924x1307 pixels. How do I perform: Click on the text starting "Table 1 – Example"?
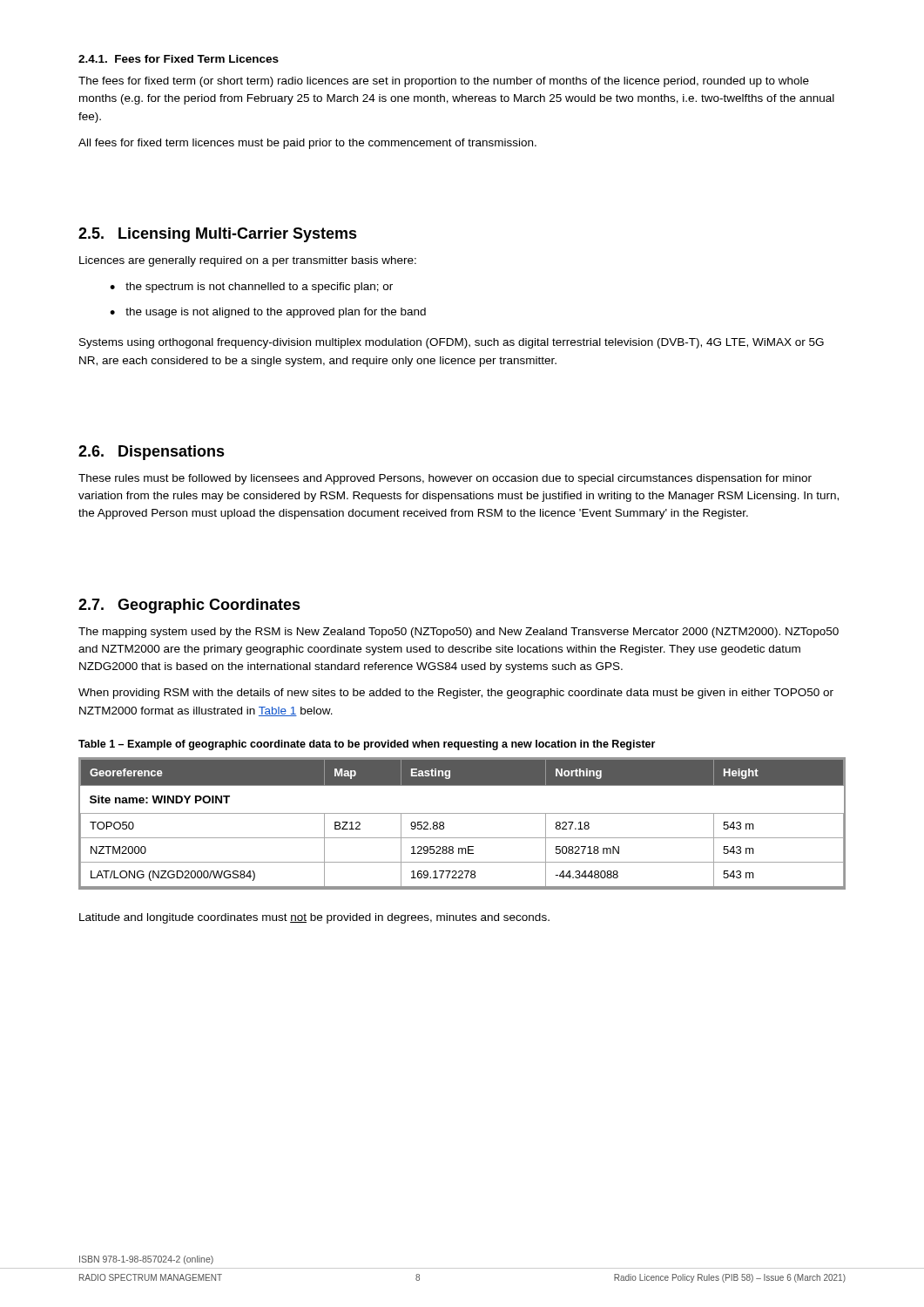click(367, 744)
